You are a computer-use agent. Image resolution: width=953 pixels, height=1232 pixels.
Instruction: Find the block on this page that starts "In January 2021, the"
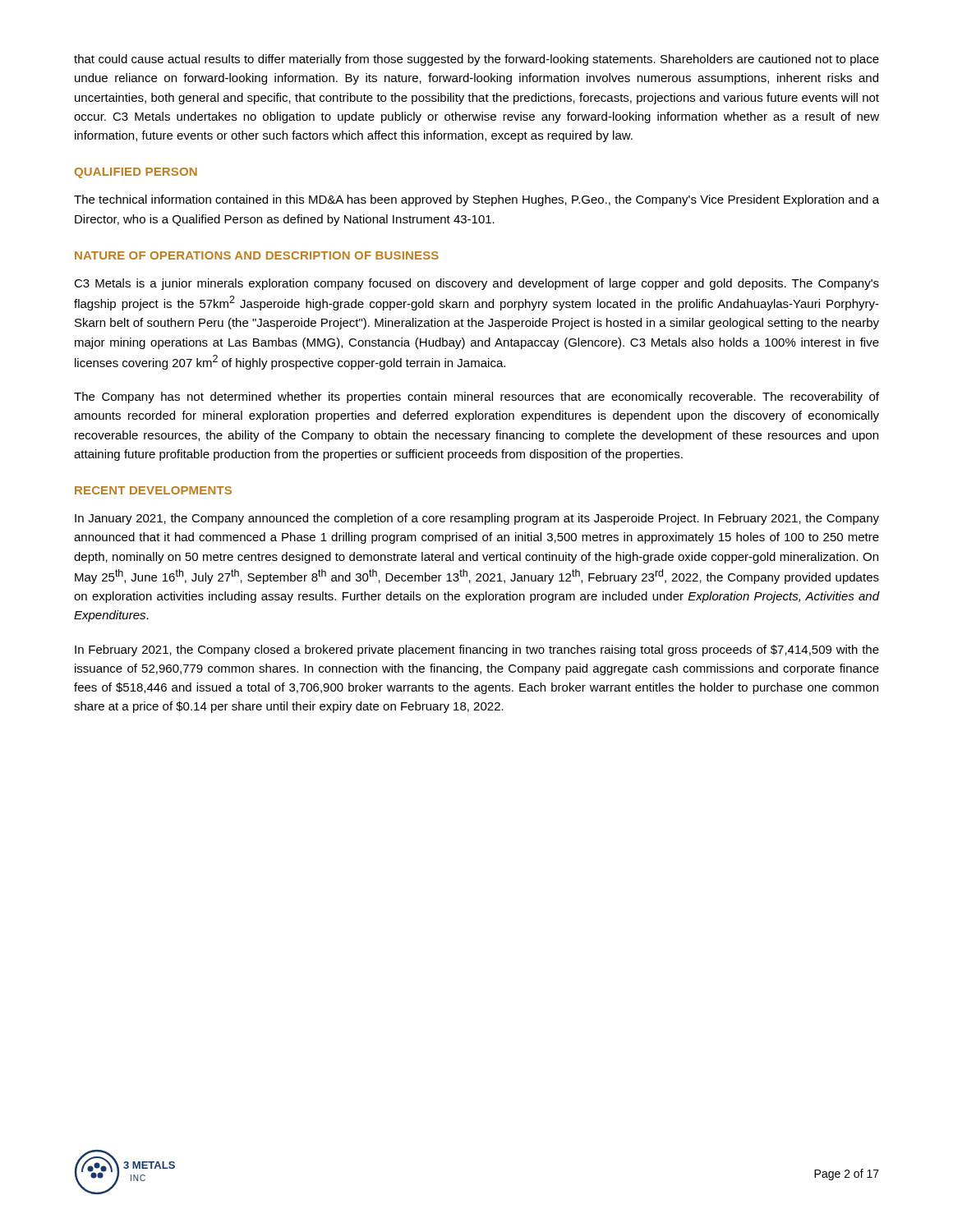pyautogui.click(x=476, y=566)
